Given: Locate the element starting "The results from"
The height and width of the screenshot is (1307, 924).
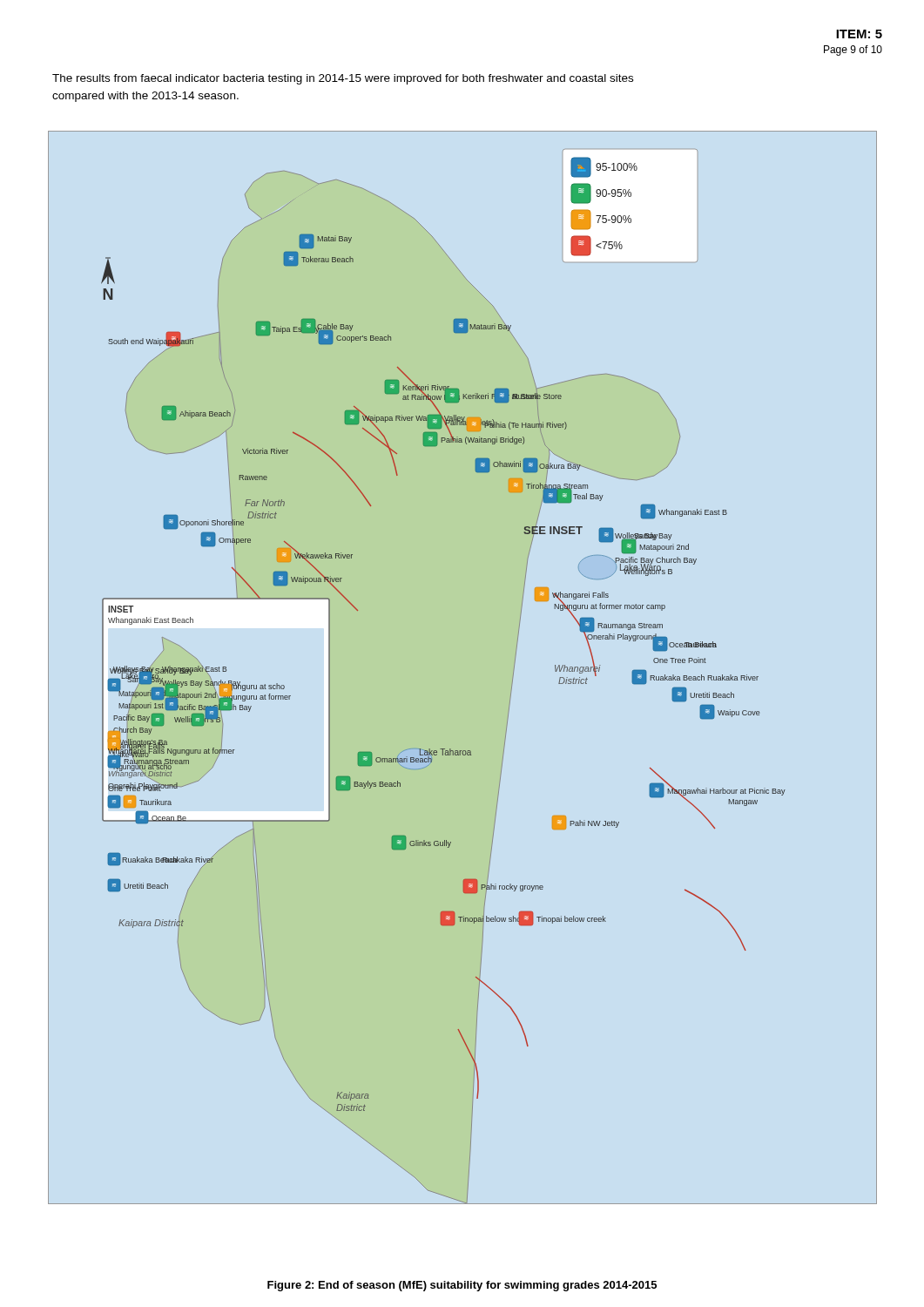Looking at the screenshot, I should point(343,87).
